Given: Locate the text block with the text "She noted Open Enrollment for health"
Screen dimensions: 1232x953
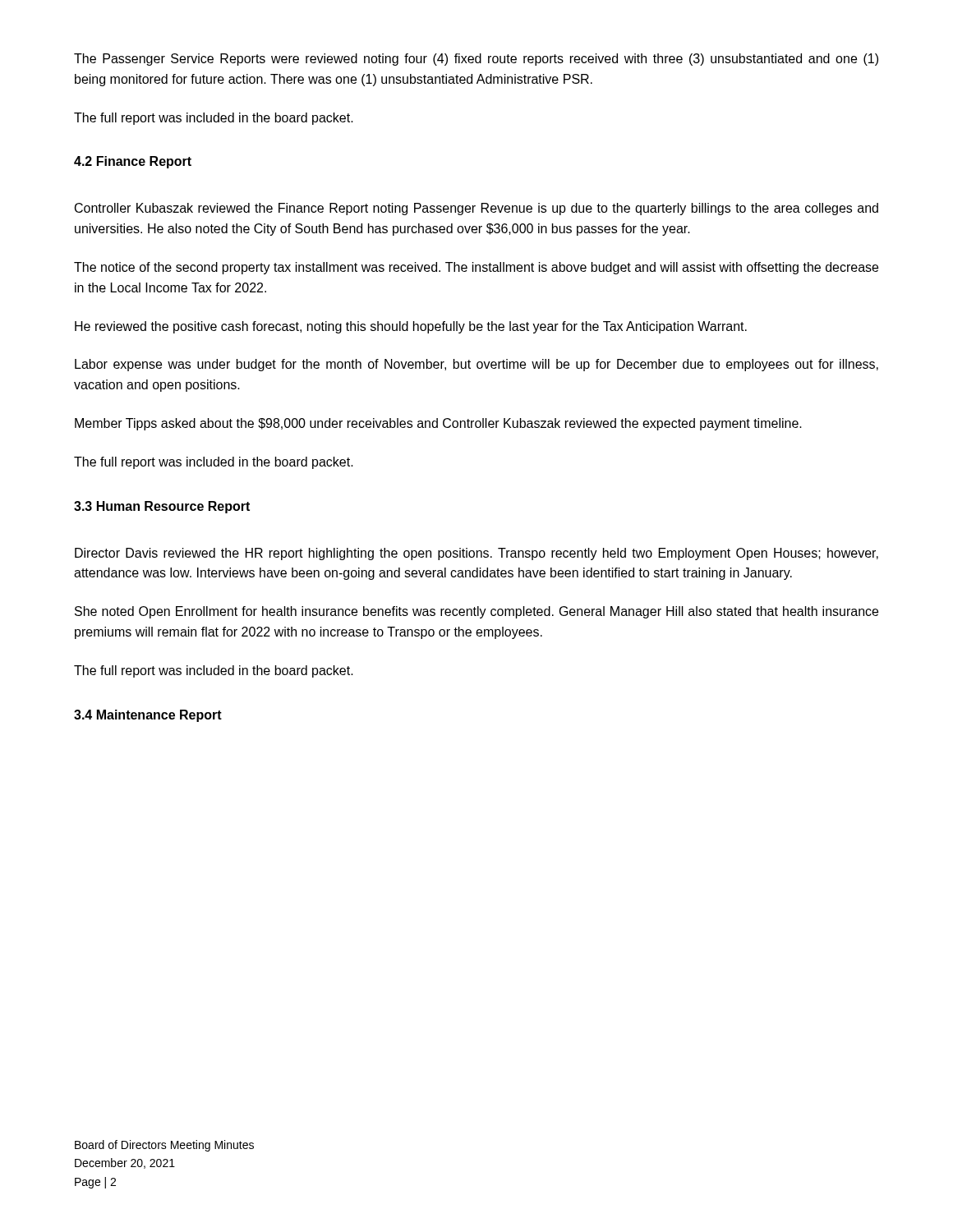Looking at the screenshot, I should [476, 622].
